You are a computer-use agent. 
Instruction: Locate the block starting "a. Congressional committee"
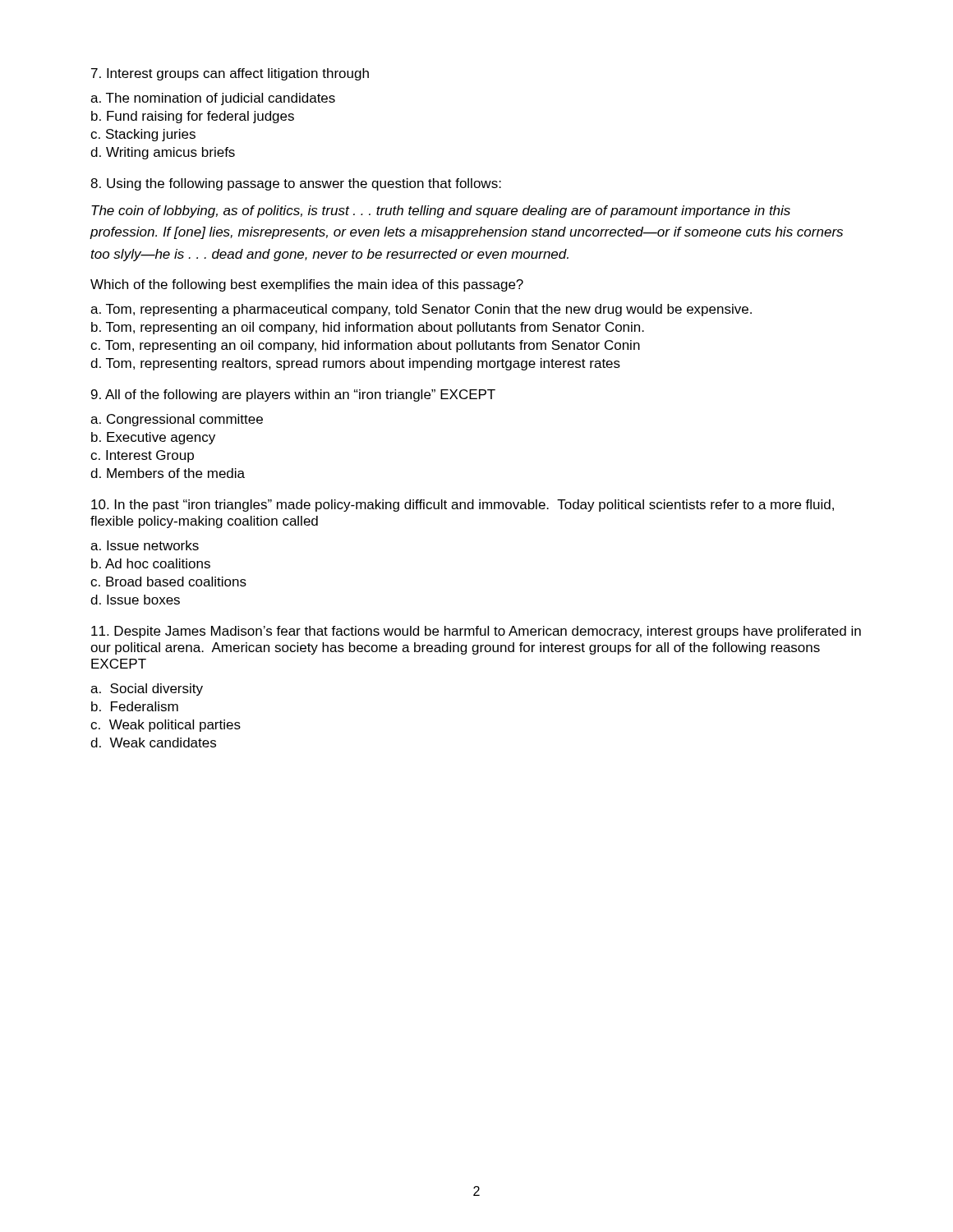coord(177,419)
